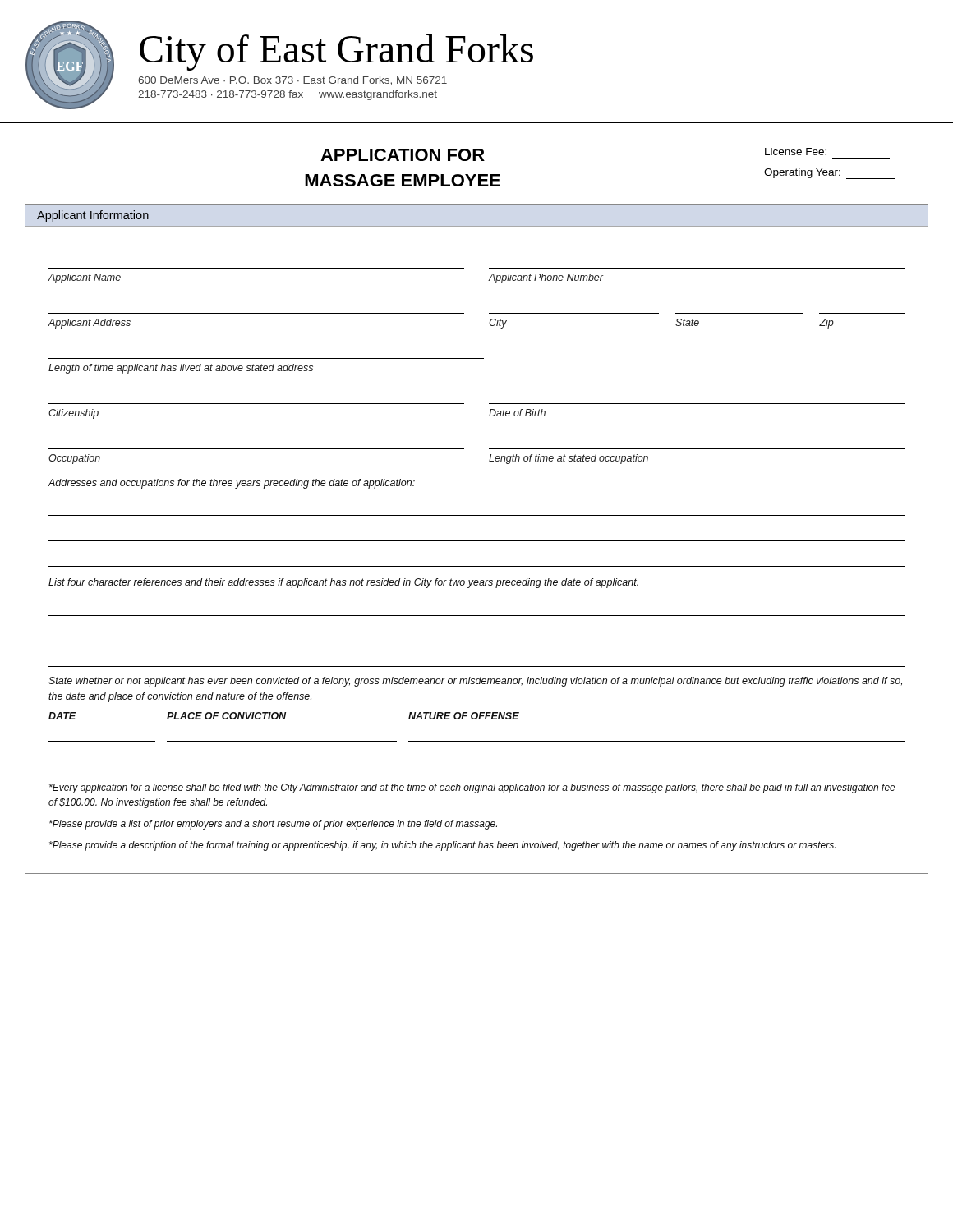Find the block on this page that starts "Every application for a license shall be filed"

pyautogui.click(x=476, y=795)
